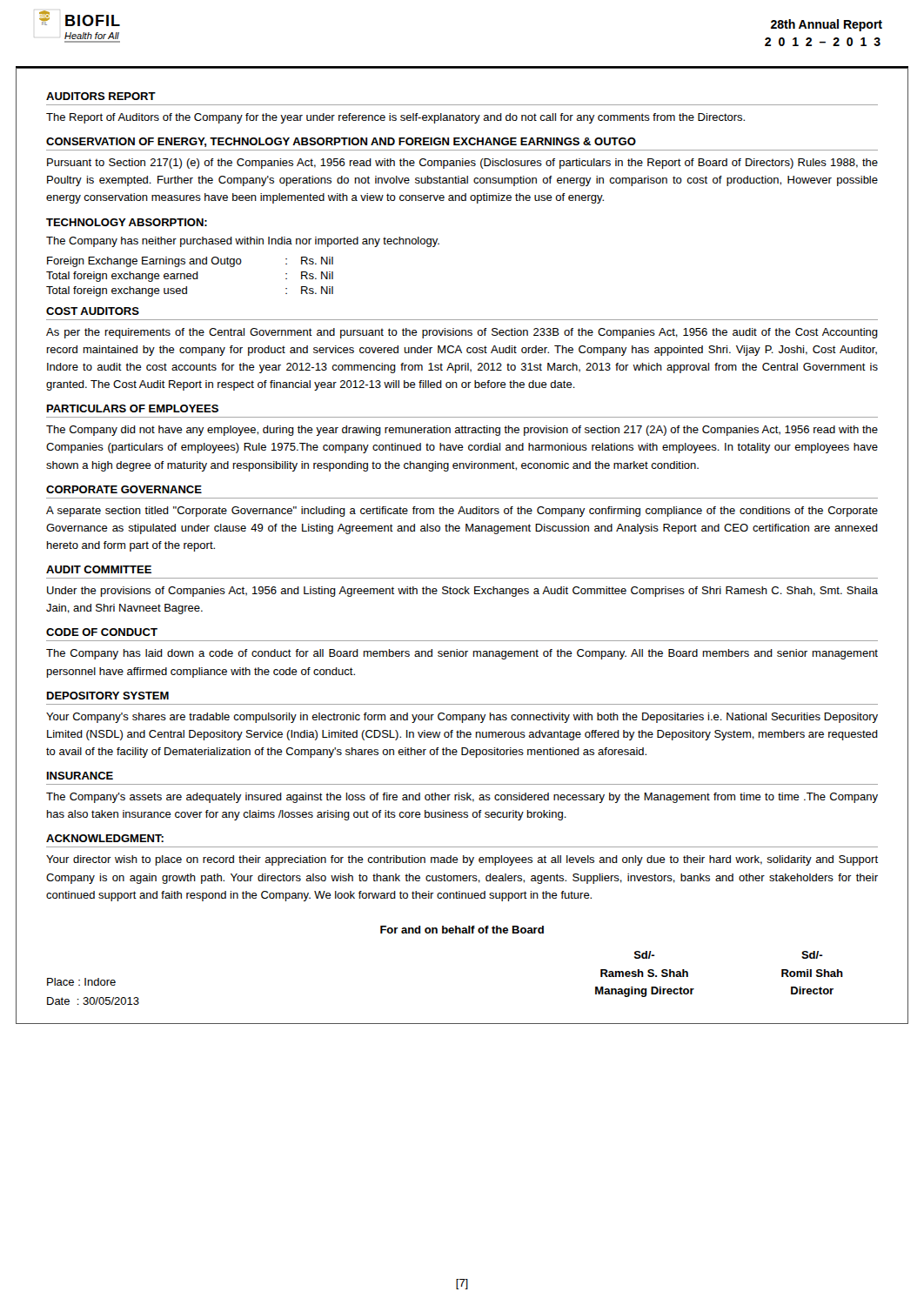This screenshot has height=1305, width=924.
Task: Find the element starting "The Company's assets are adequately insured against the"
Action: [462, 805]
